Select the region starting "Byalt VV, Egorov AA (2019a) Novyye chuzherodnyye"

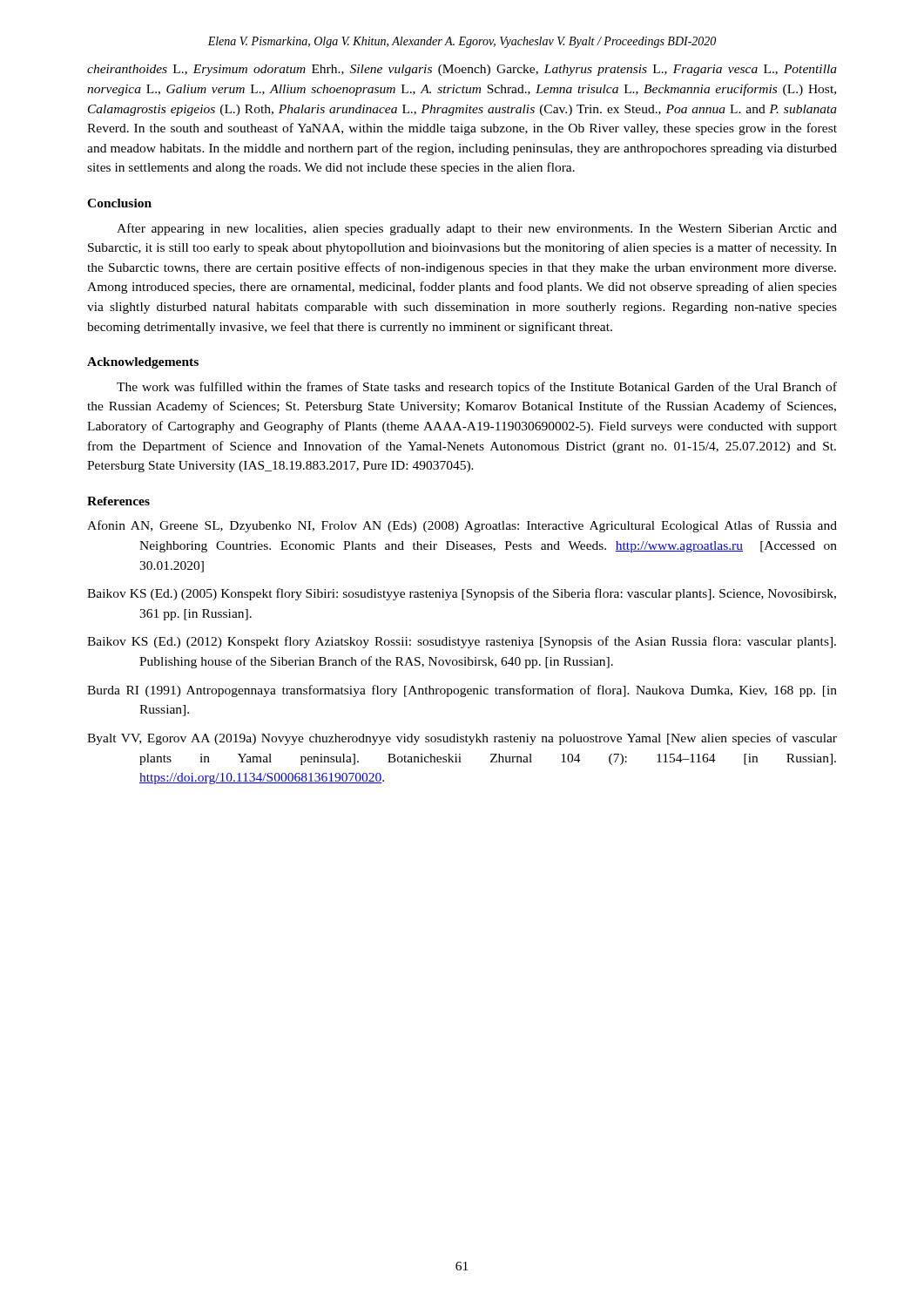462,757
